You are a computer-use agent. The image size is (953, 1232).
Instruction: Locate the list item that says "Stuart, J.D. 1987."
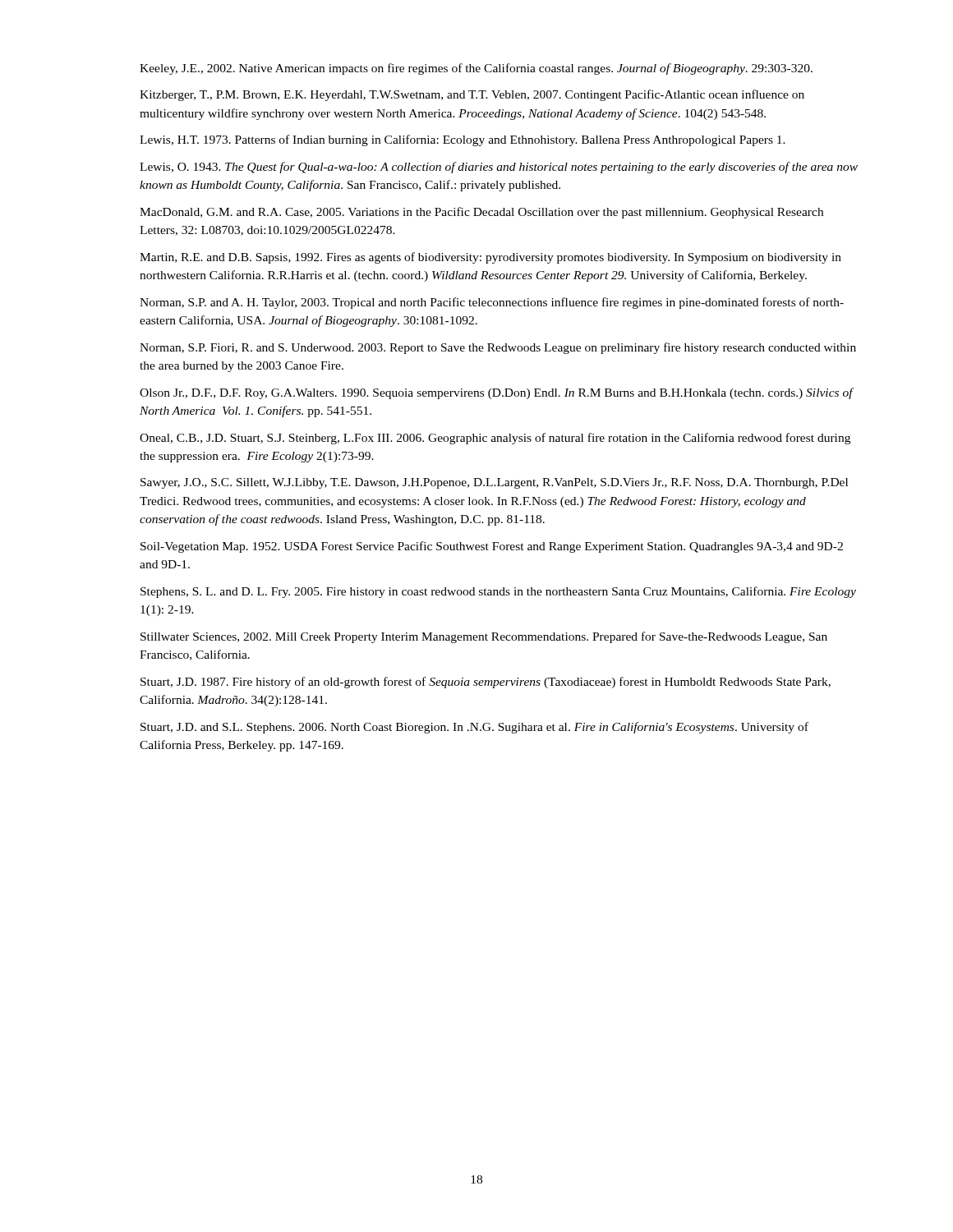(476, 691)
